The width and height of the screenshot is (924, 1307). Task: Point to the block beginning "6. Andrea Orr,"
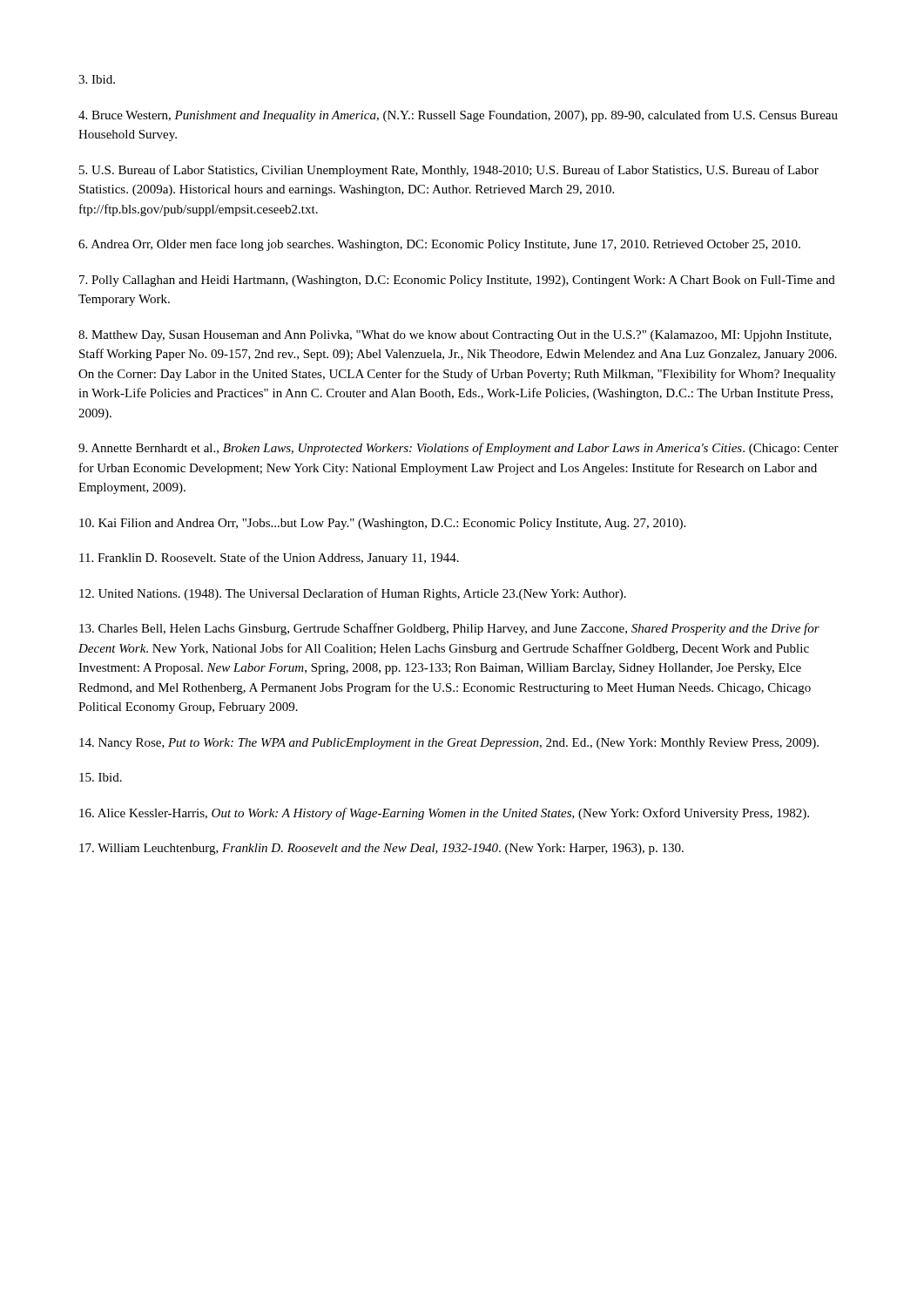click(x=440, y=244)
